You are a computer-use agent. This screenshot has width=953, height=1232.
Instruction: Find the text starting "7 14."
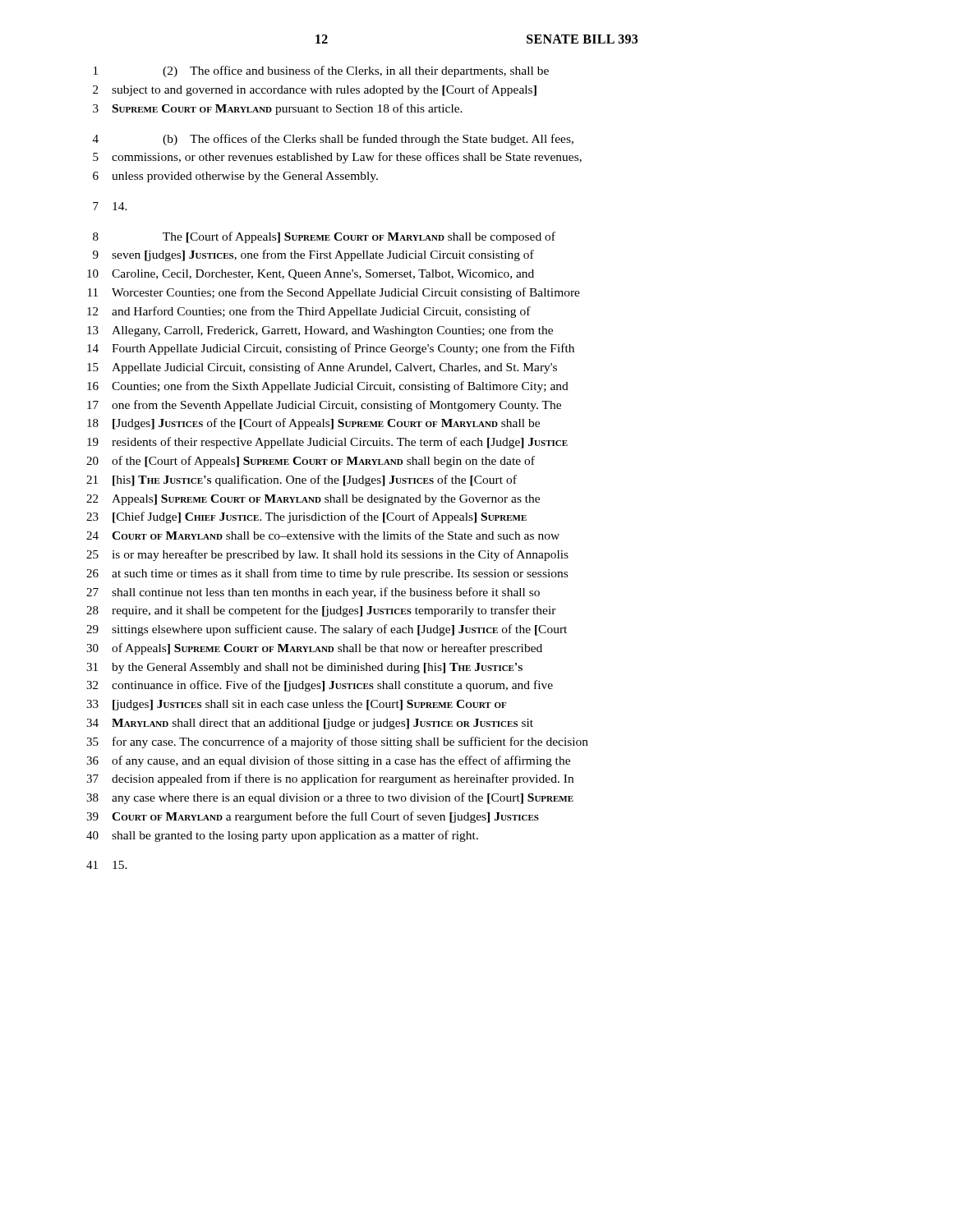pos(123,206)
